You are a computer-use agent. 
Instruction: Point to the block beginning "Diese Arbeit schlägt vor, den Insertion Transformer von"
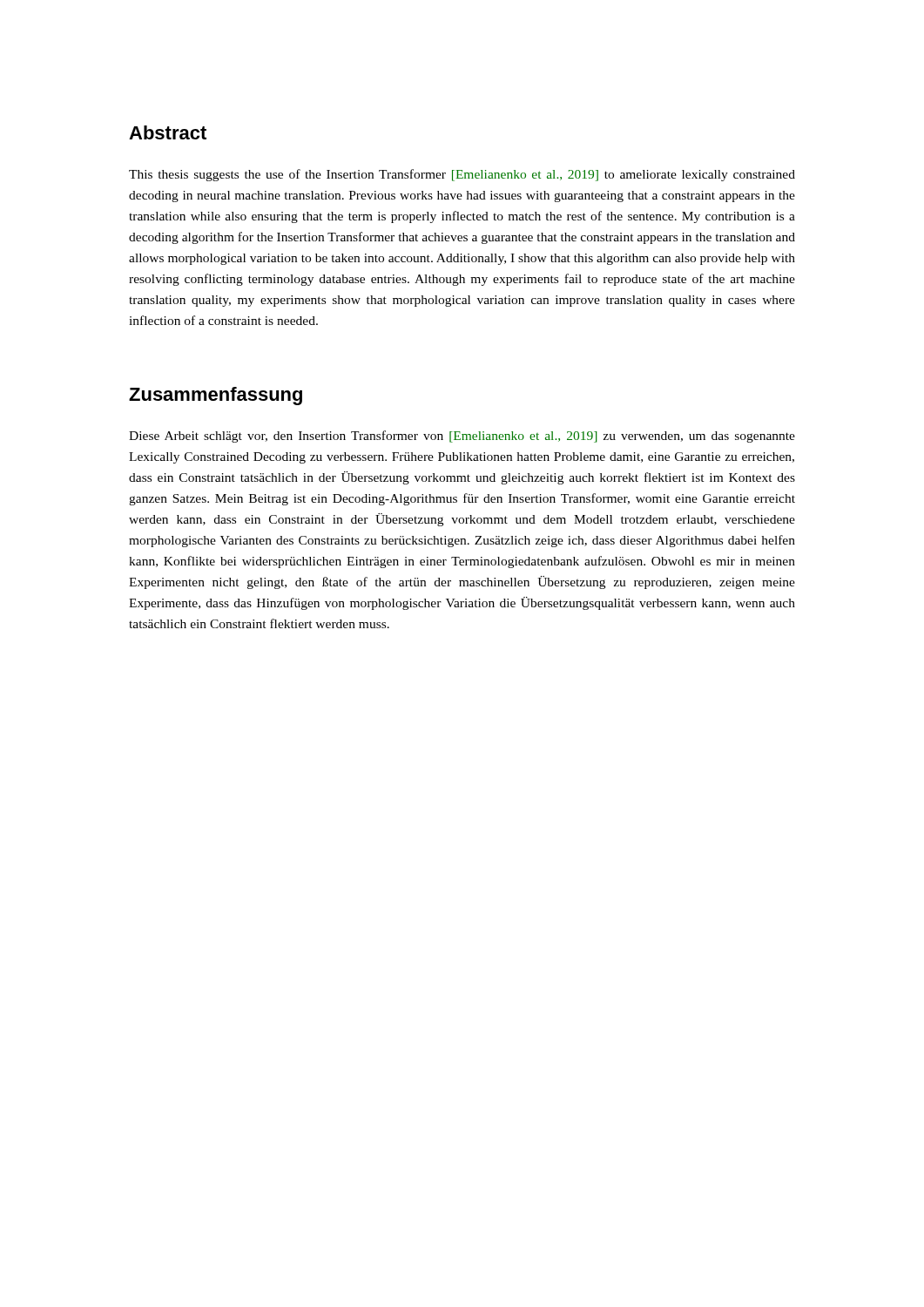pos(462,529)
